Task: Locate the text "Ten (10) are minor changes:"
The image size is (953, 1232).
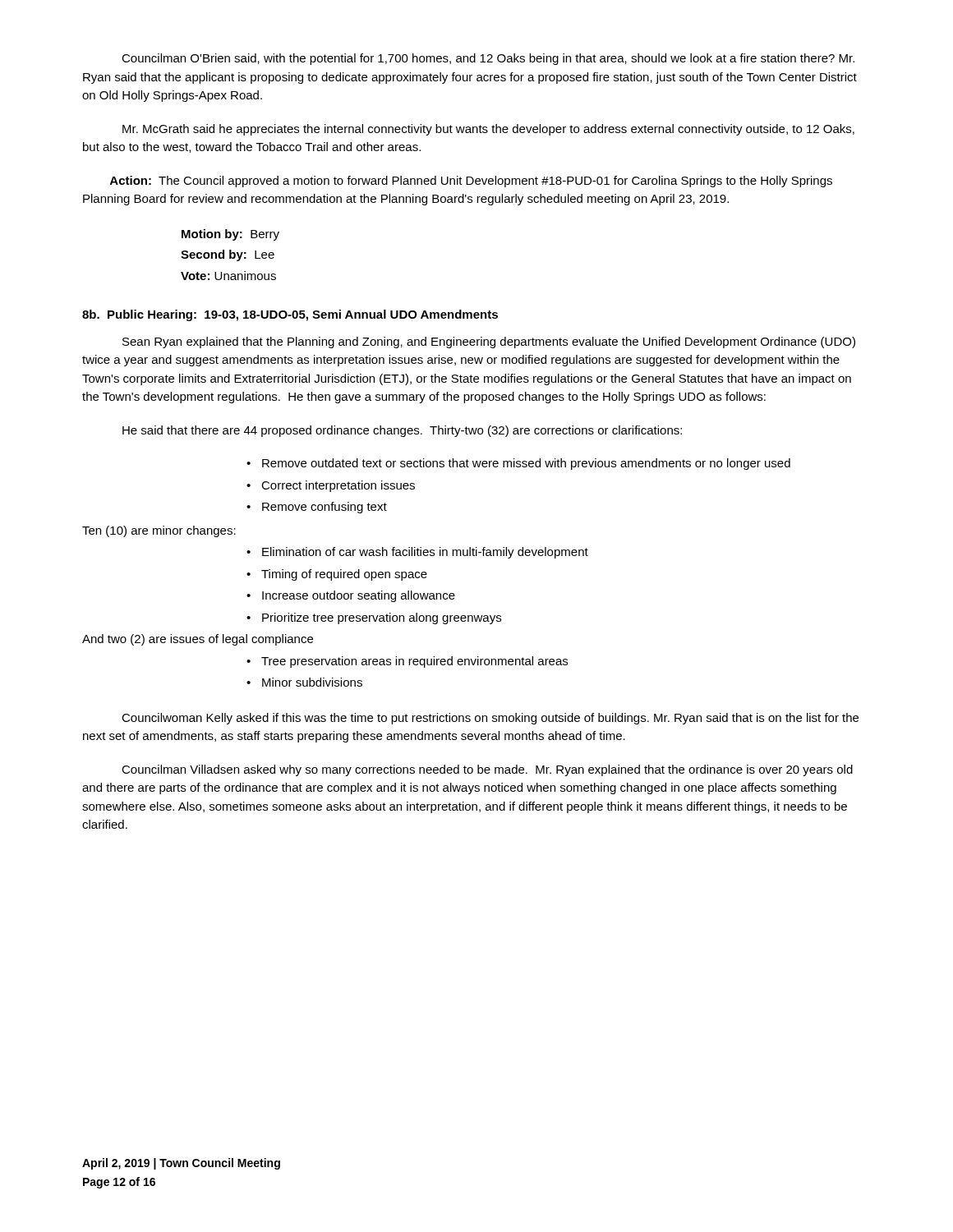Action: (x=159, y=530)
